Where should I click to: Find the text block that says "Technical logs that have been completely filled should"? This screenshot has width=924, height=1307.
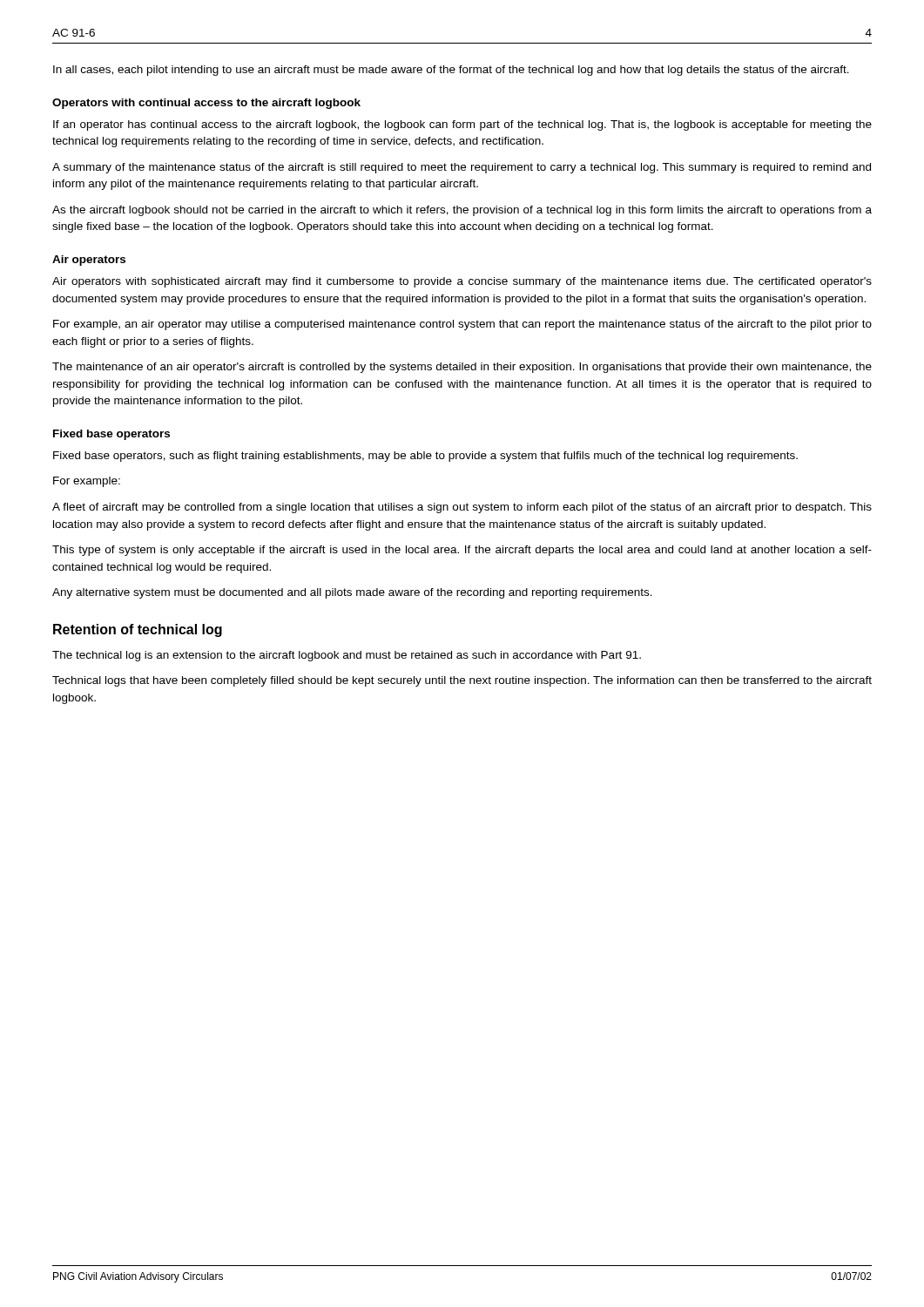point(462,689)
